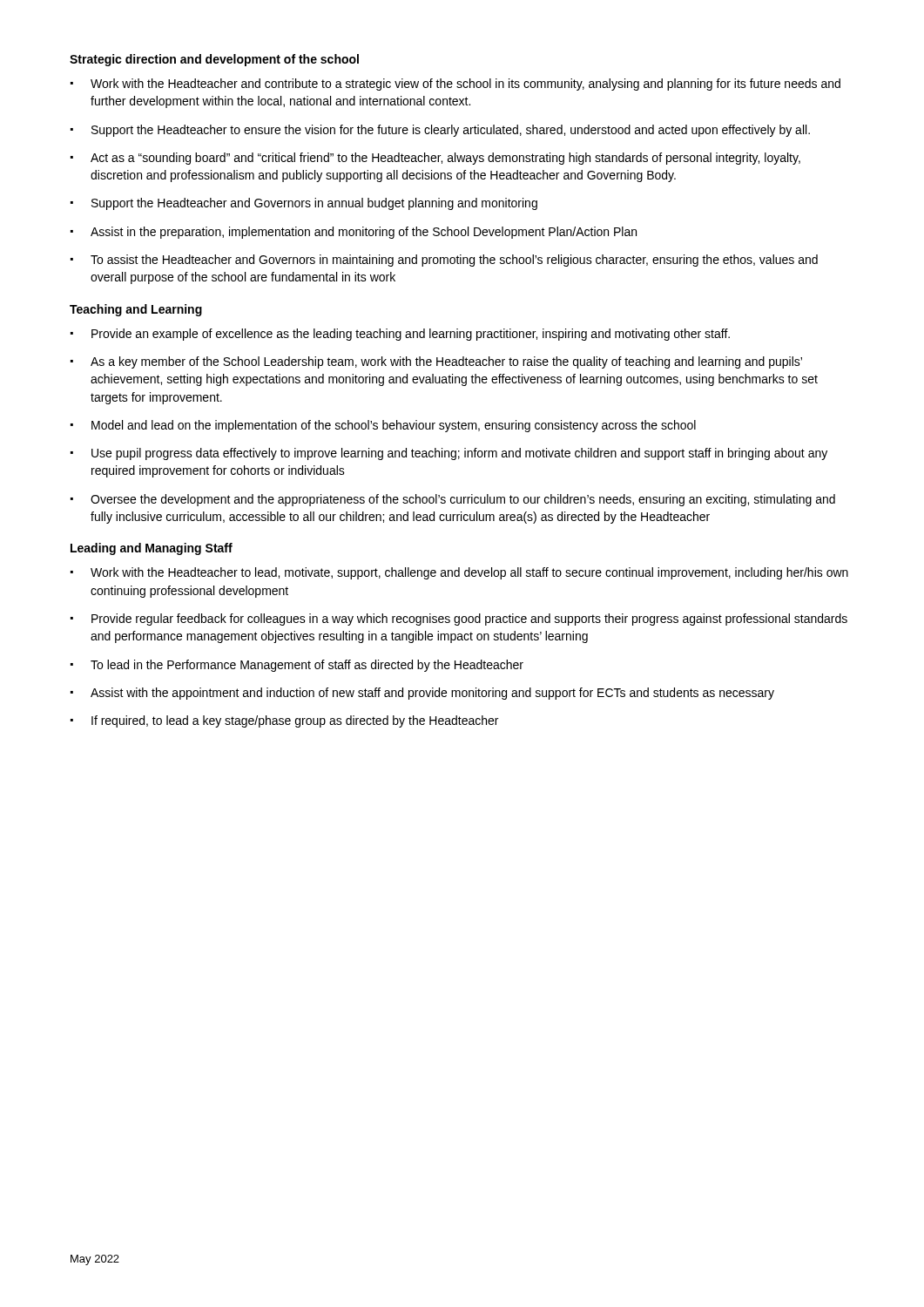The image size is (924, 1307).
Task: Select the passage starting "To assist the Headteacher and Governors in"
Action: (x=454, y=269)
